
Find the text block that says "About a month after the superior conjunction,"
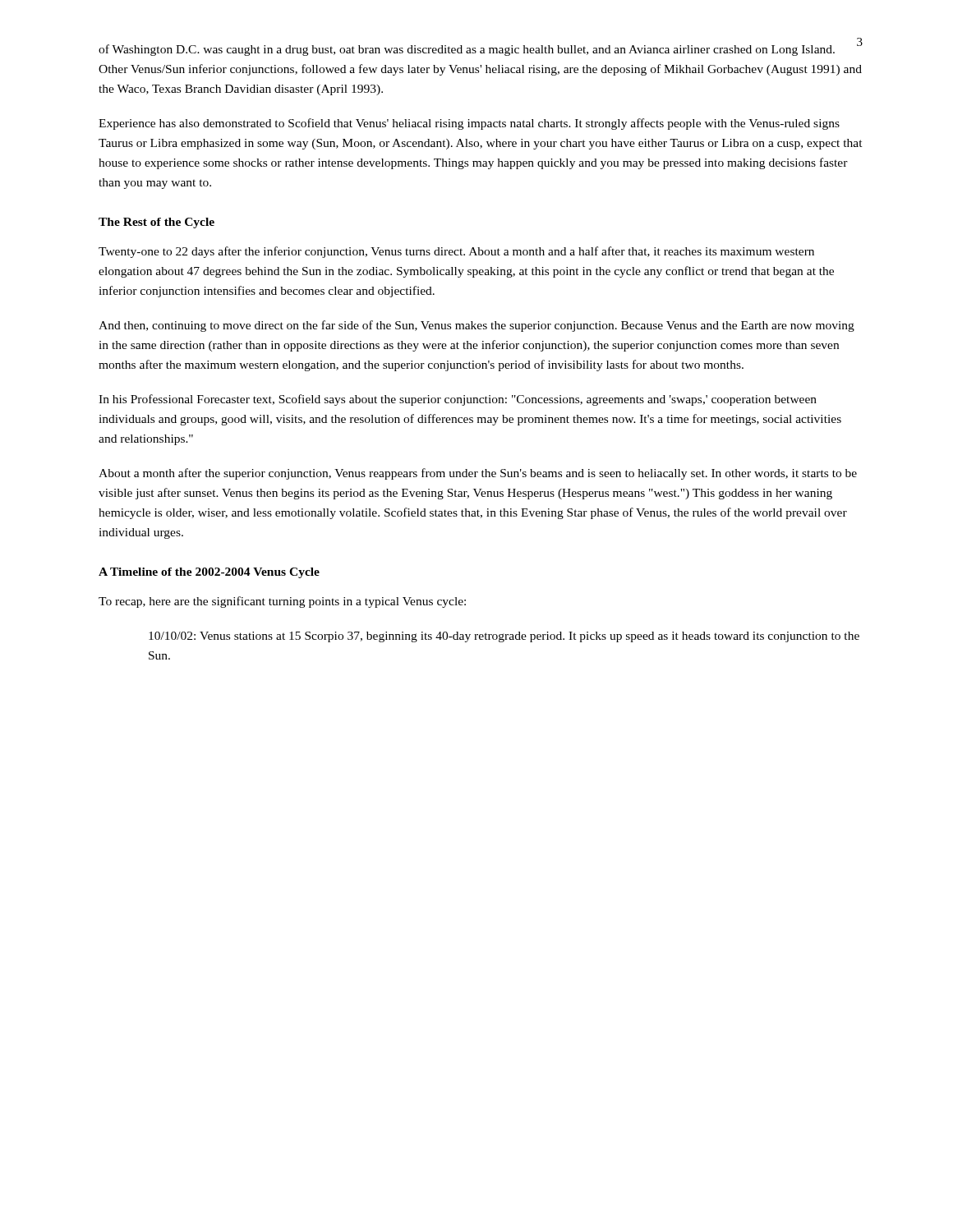[478, 502]
